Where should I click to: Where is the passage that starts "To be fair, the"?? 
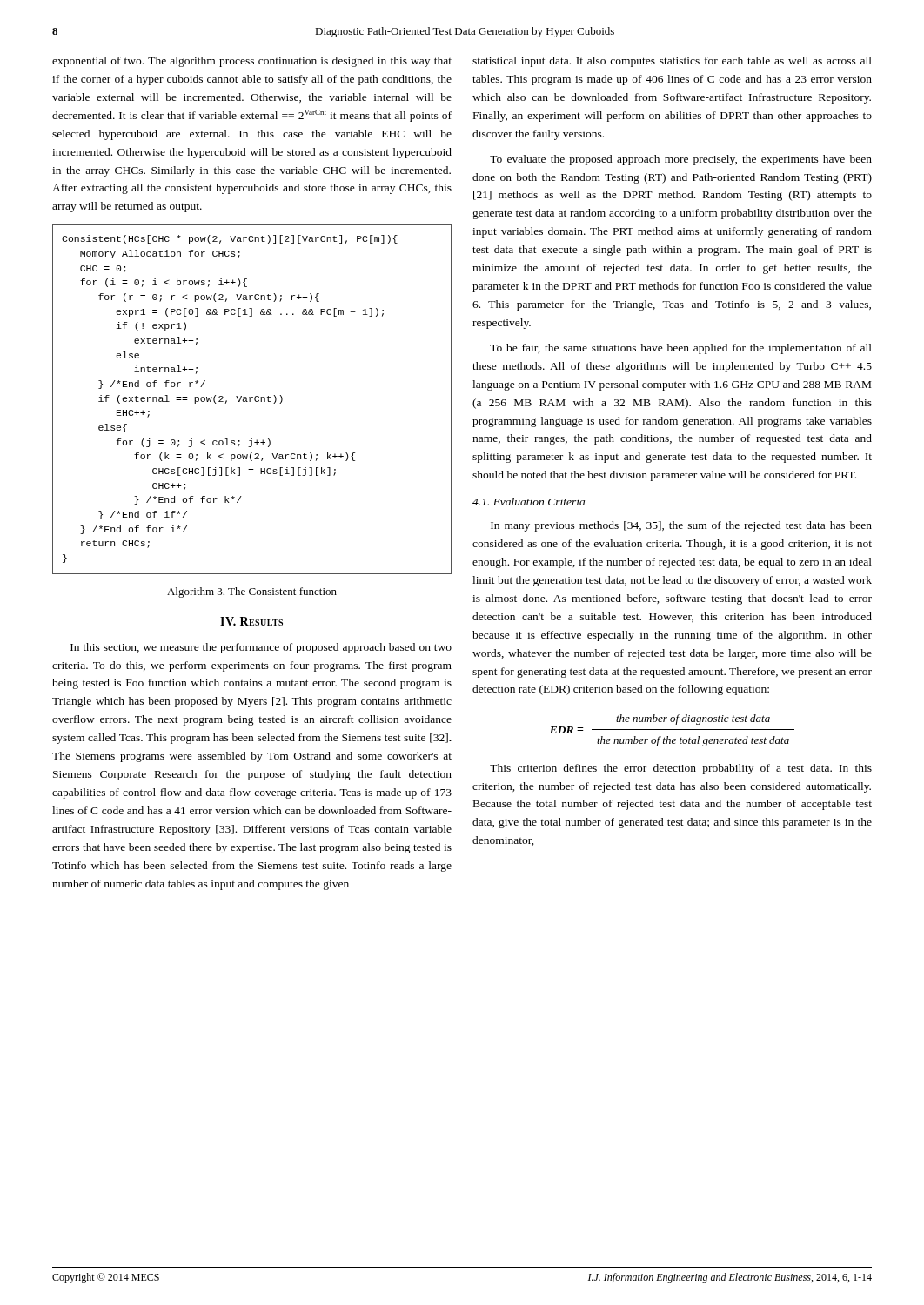(672, 412)
